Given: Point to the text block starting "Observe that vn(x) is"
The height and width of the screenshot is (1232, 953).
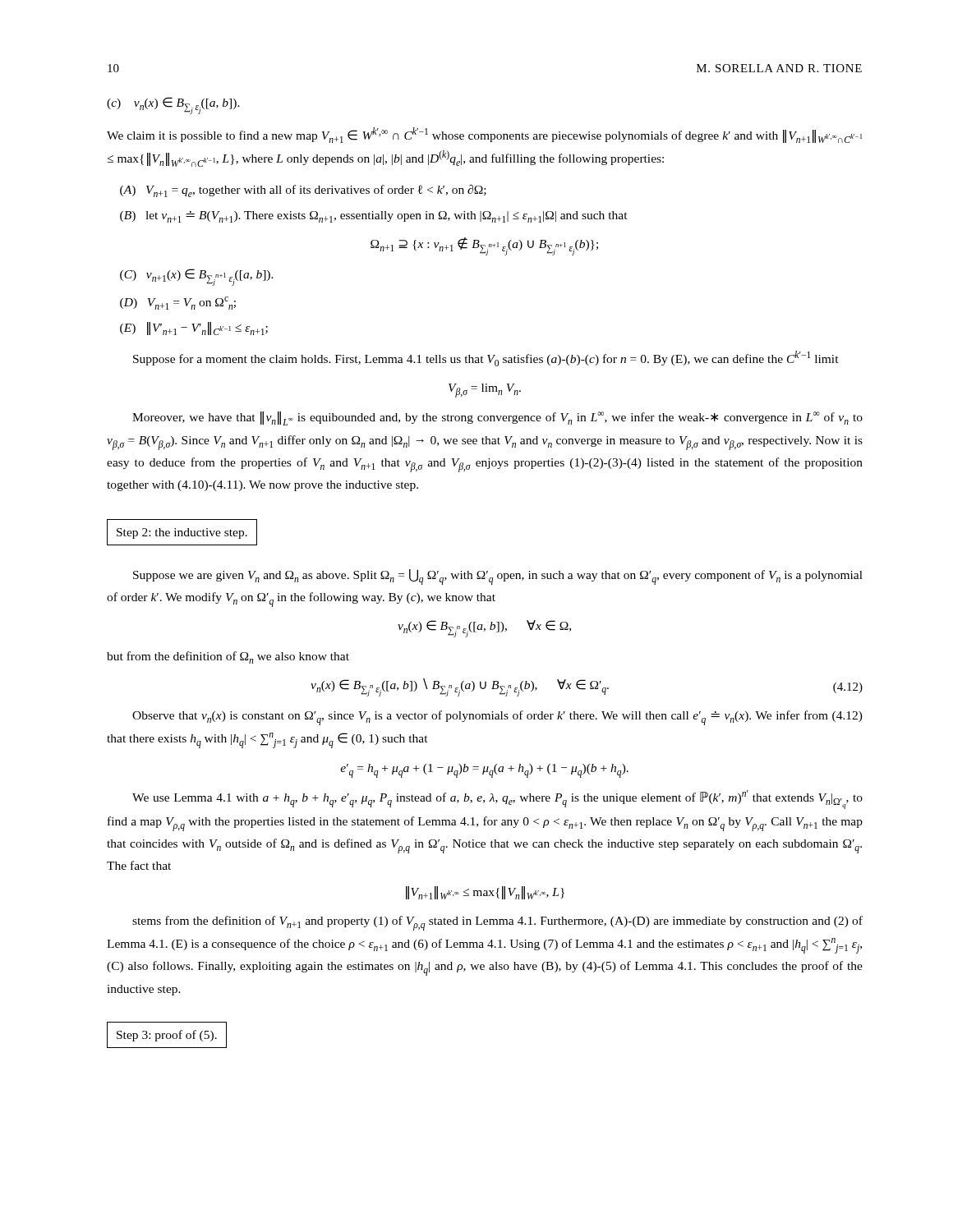Looking at the screenshot, I should pyautogui.click(x=485, y=728).
